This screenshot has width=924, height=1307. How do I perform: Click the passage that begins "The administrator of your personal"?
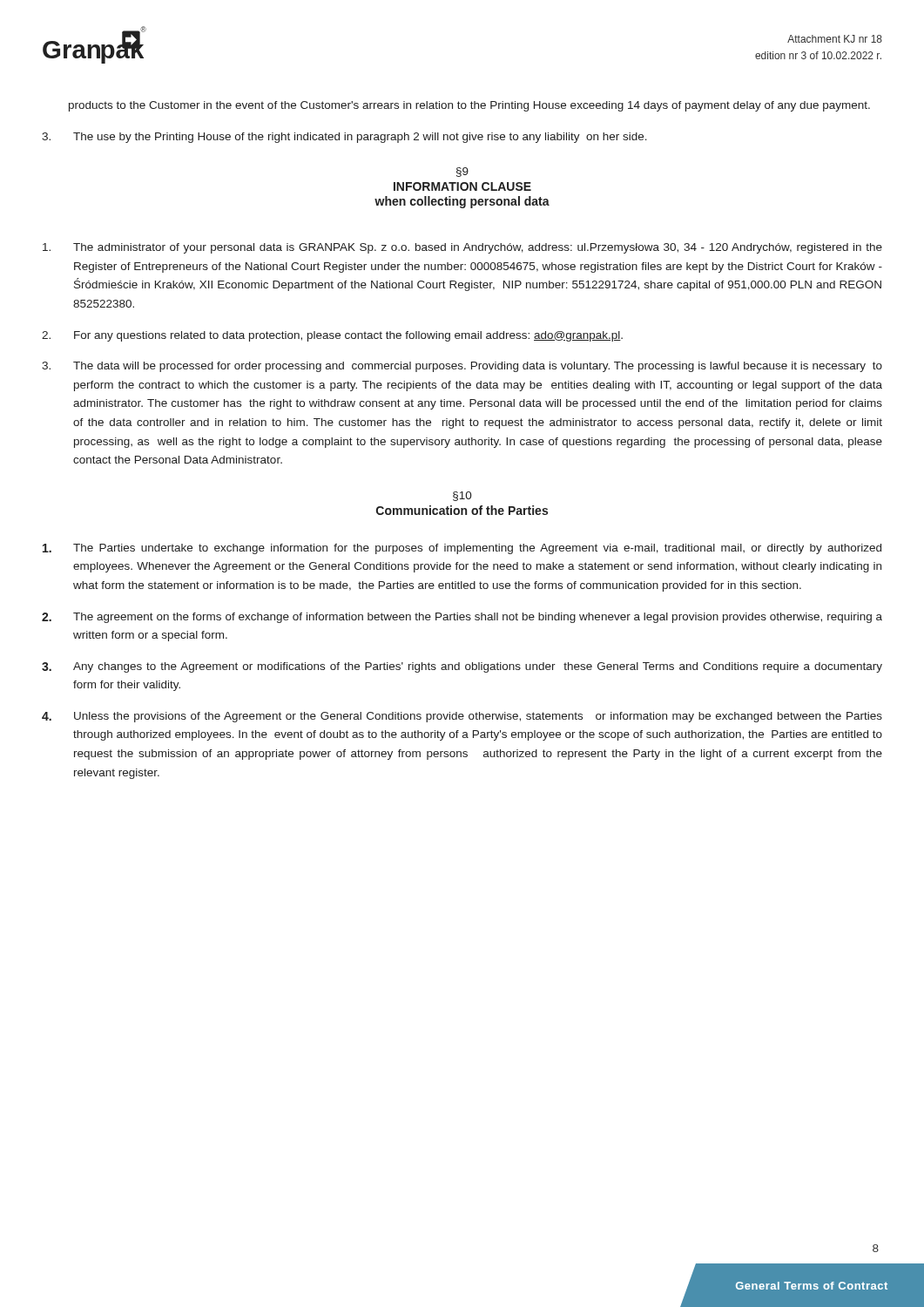462,276
